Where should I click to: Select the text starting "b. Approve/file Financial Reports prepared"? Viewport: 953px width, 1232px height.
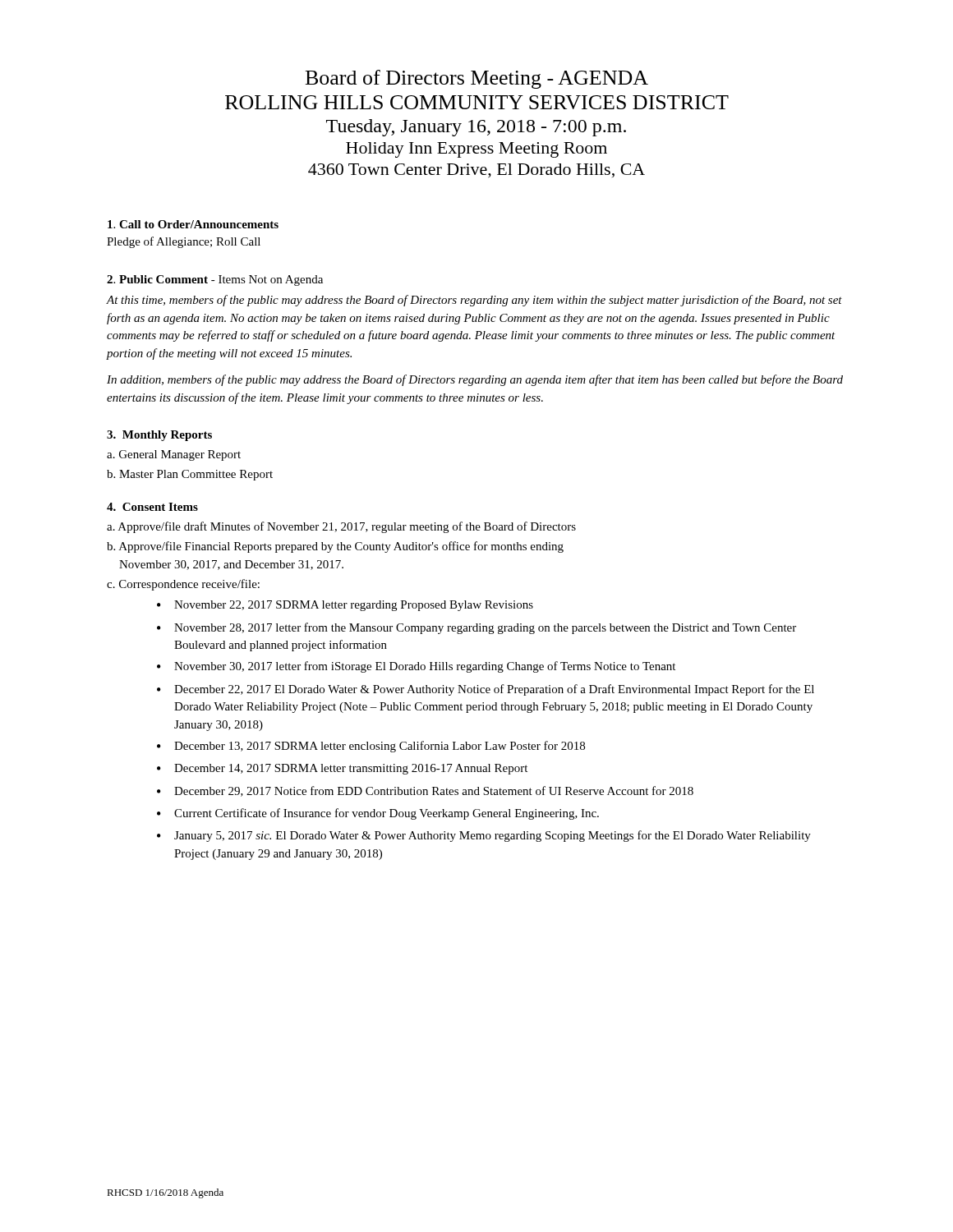[x=335, y=555]
